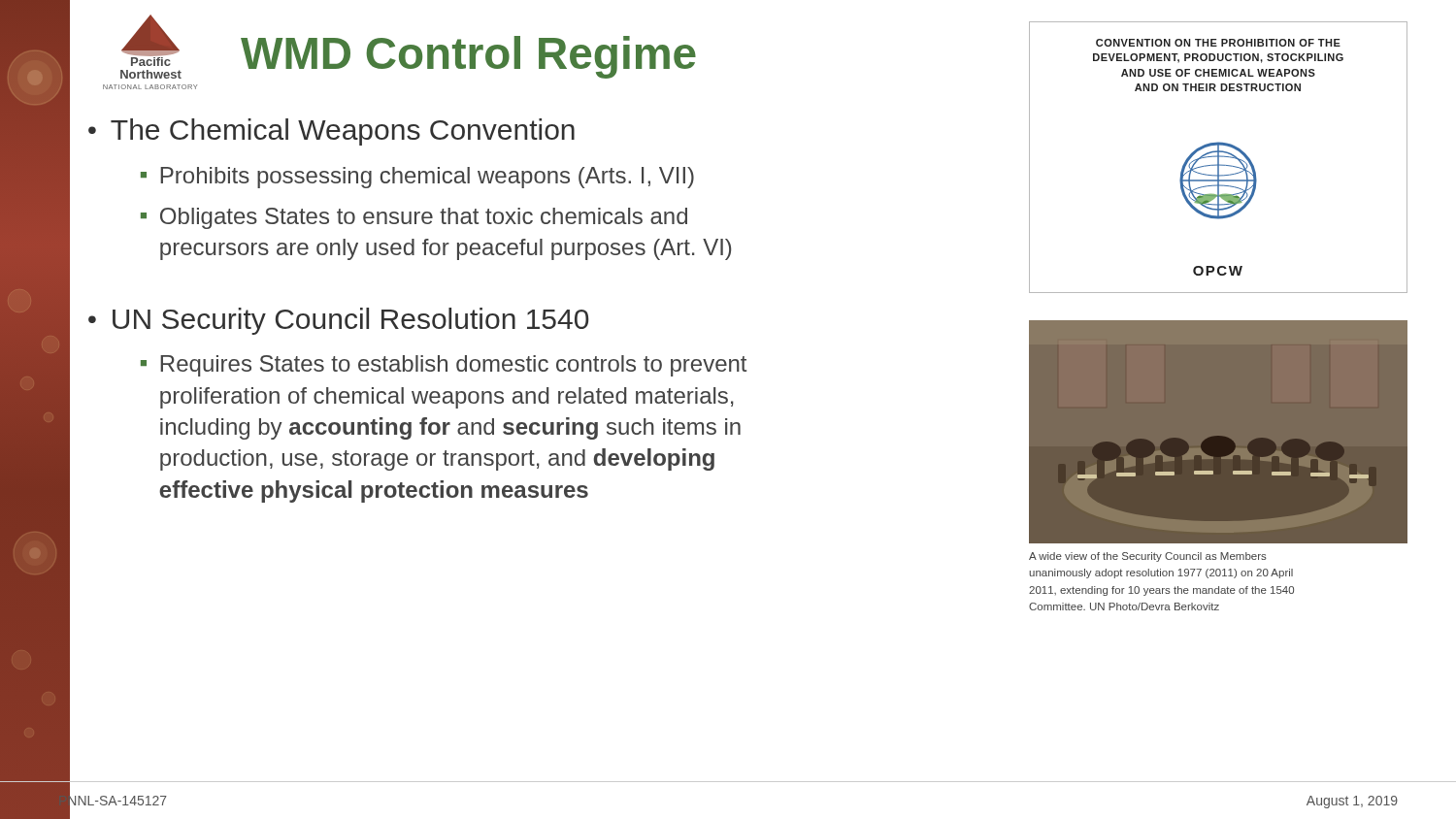Locate the photo
Screen dimensions: 819x1456
[1218, 432]
